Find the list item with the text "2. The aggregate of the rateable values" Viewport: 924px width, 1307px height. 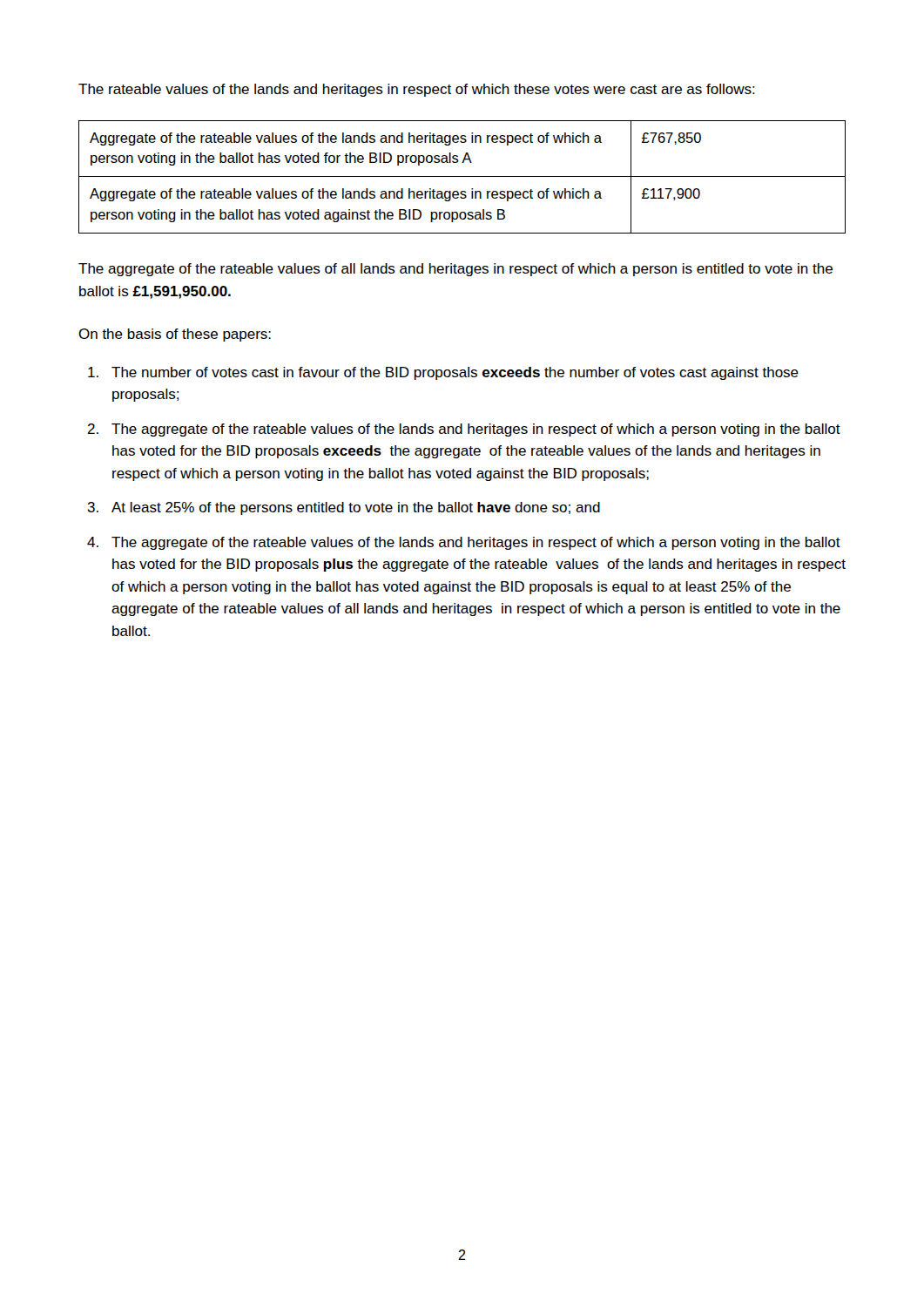click(466, 451)
